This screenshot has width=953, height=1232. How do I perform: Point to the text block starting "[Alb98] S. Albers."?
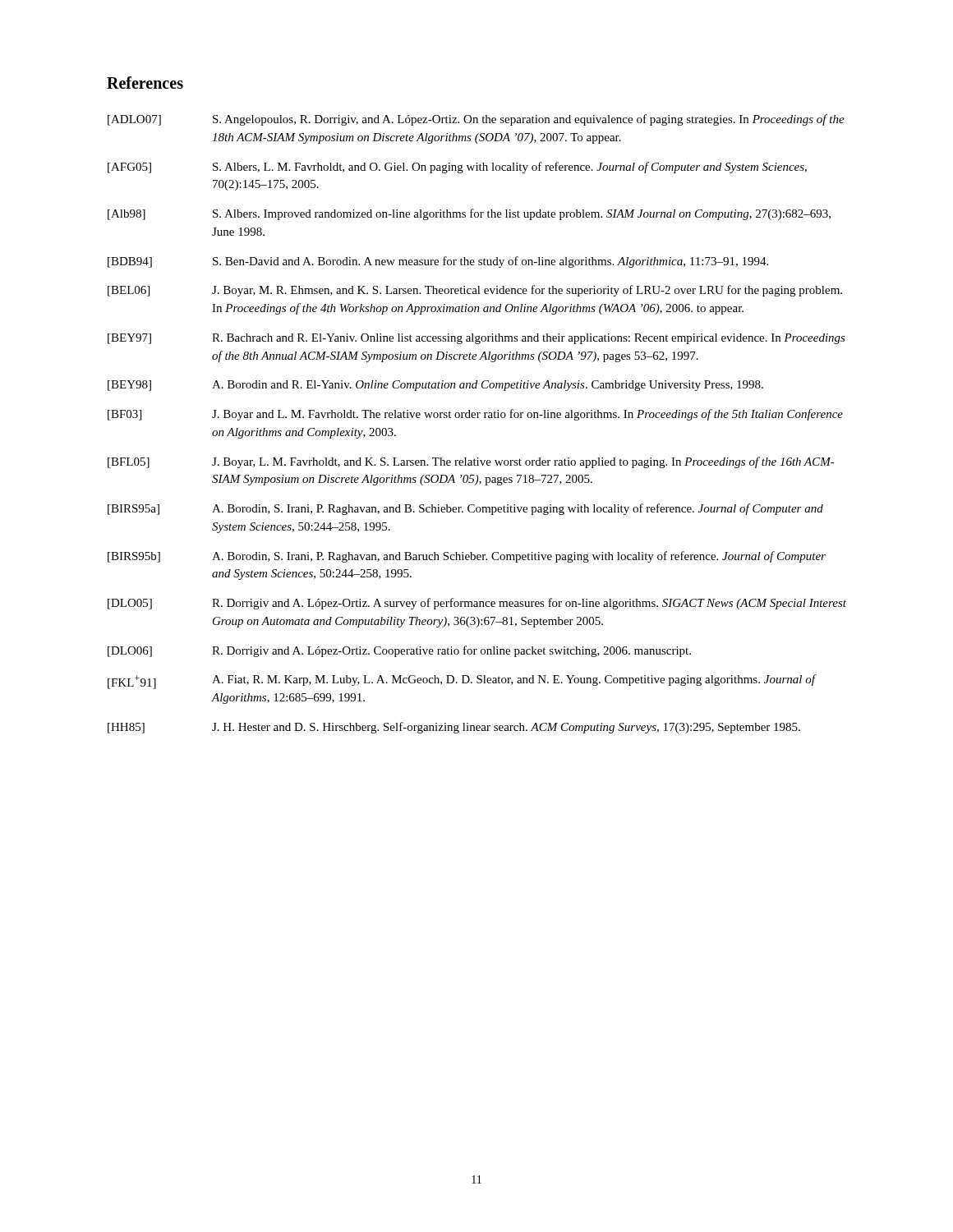pos(476,223)
